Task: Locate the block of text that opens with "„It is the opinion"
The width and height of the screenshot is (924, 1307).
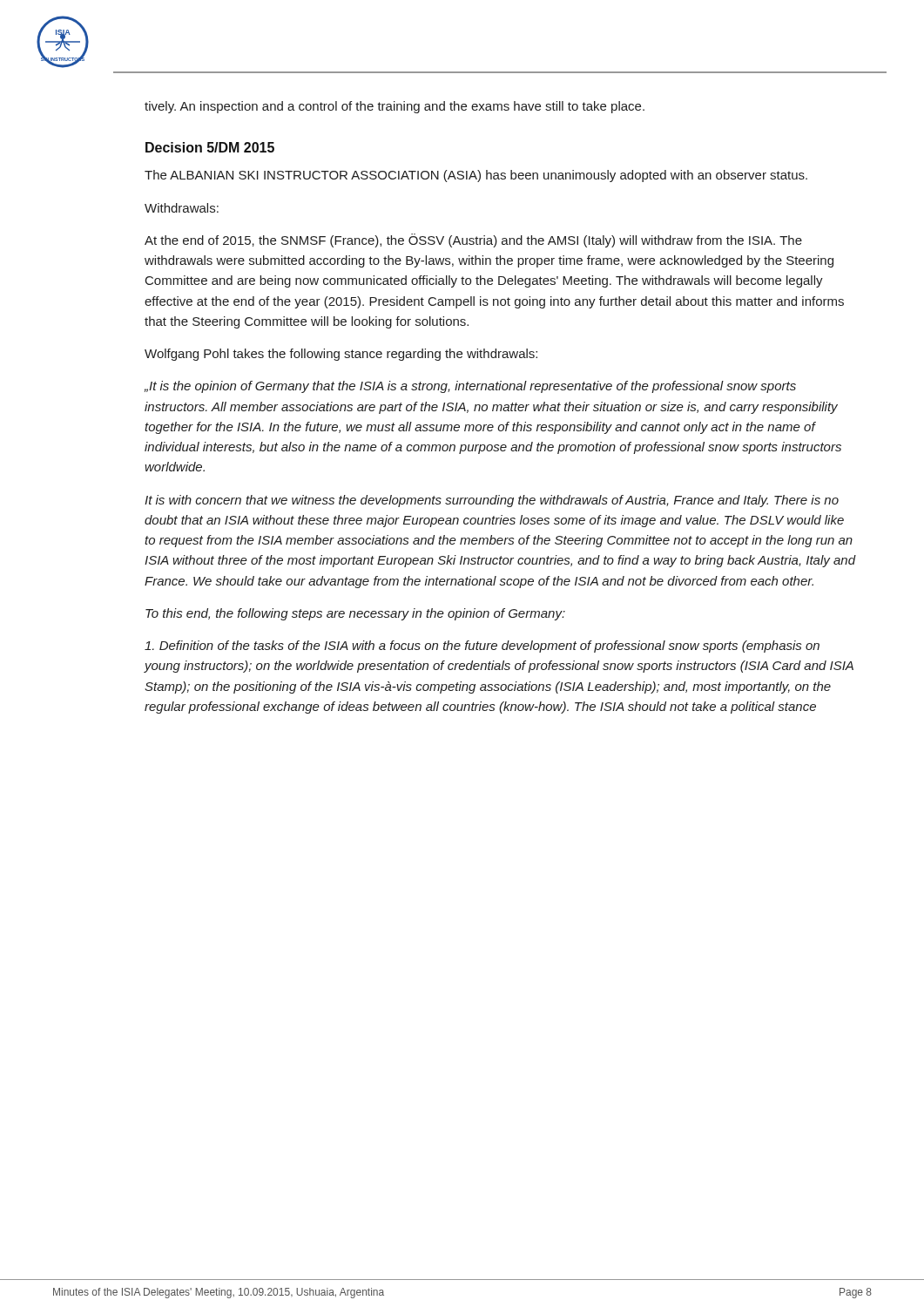Action: (493, 426)
